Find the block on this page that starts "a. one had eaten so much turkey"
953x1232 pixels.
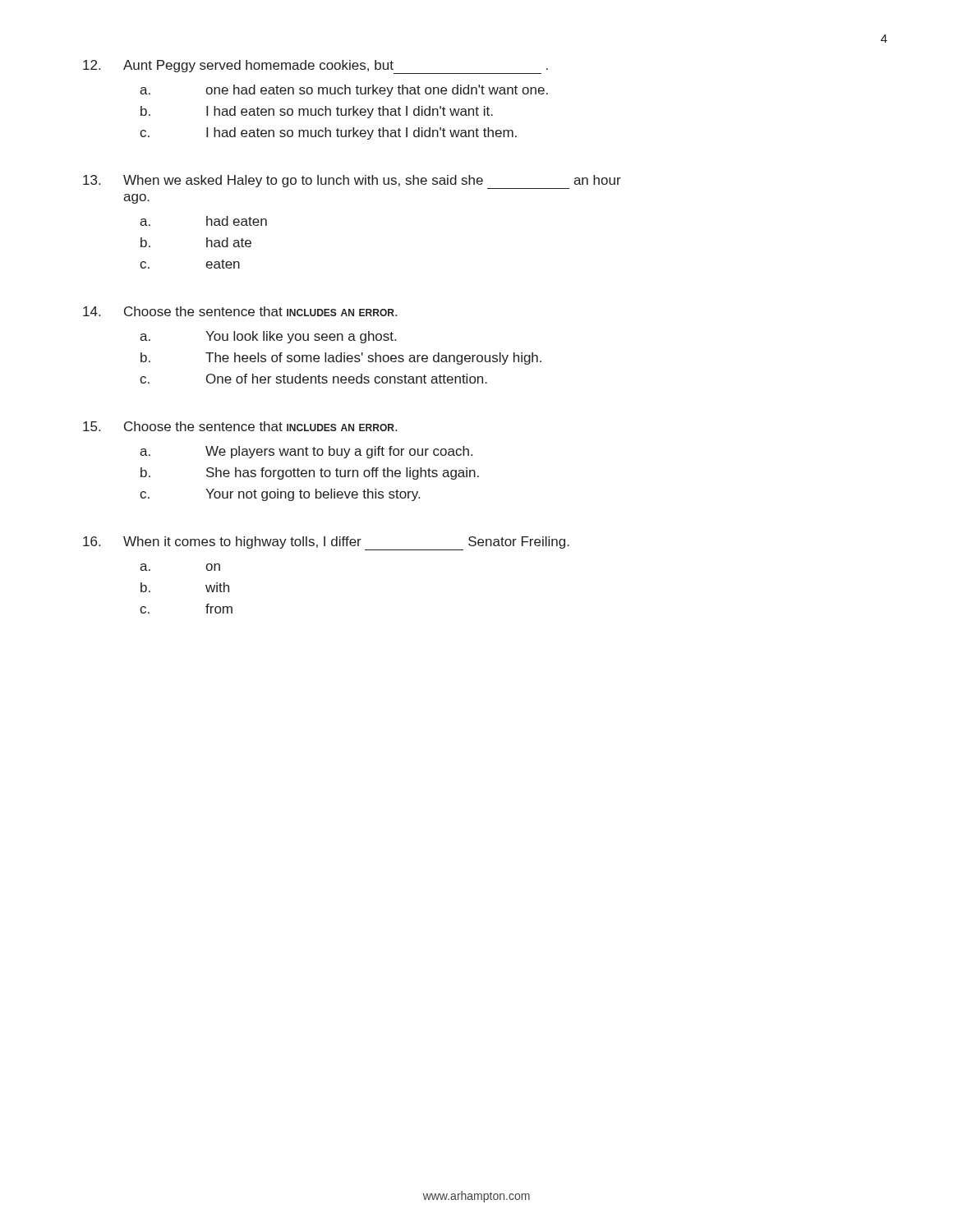(513, 90)
